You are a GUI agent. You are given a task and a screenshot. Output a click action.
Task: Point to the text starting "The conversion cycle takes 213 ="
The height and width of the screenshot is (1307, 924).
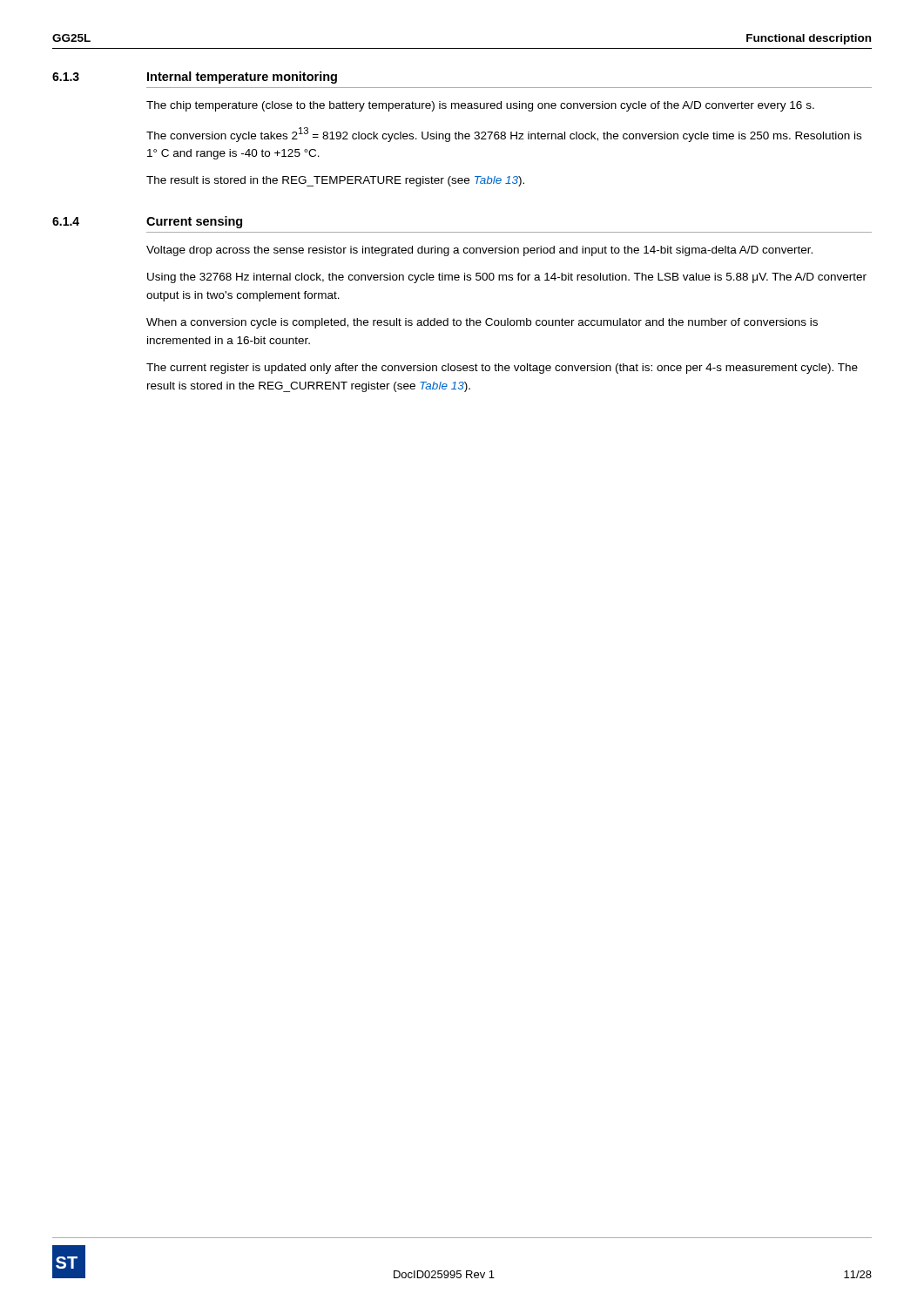[x=504, y=143]
